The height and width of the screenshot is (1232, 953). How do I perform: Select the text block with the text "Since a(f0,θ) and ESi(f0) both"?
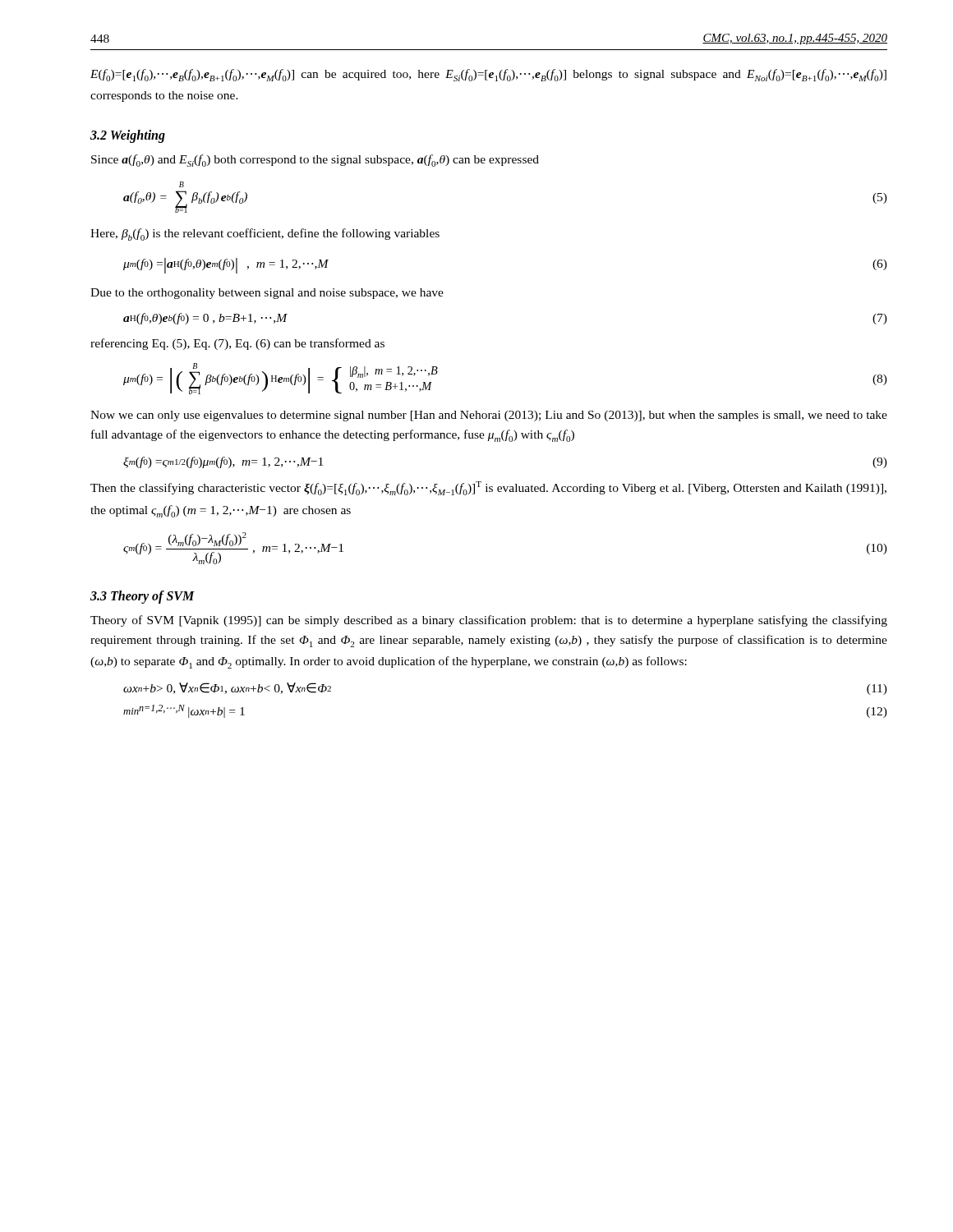tap(315, 161)
